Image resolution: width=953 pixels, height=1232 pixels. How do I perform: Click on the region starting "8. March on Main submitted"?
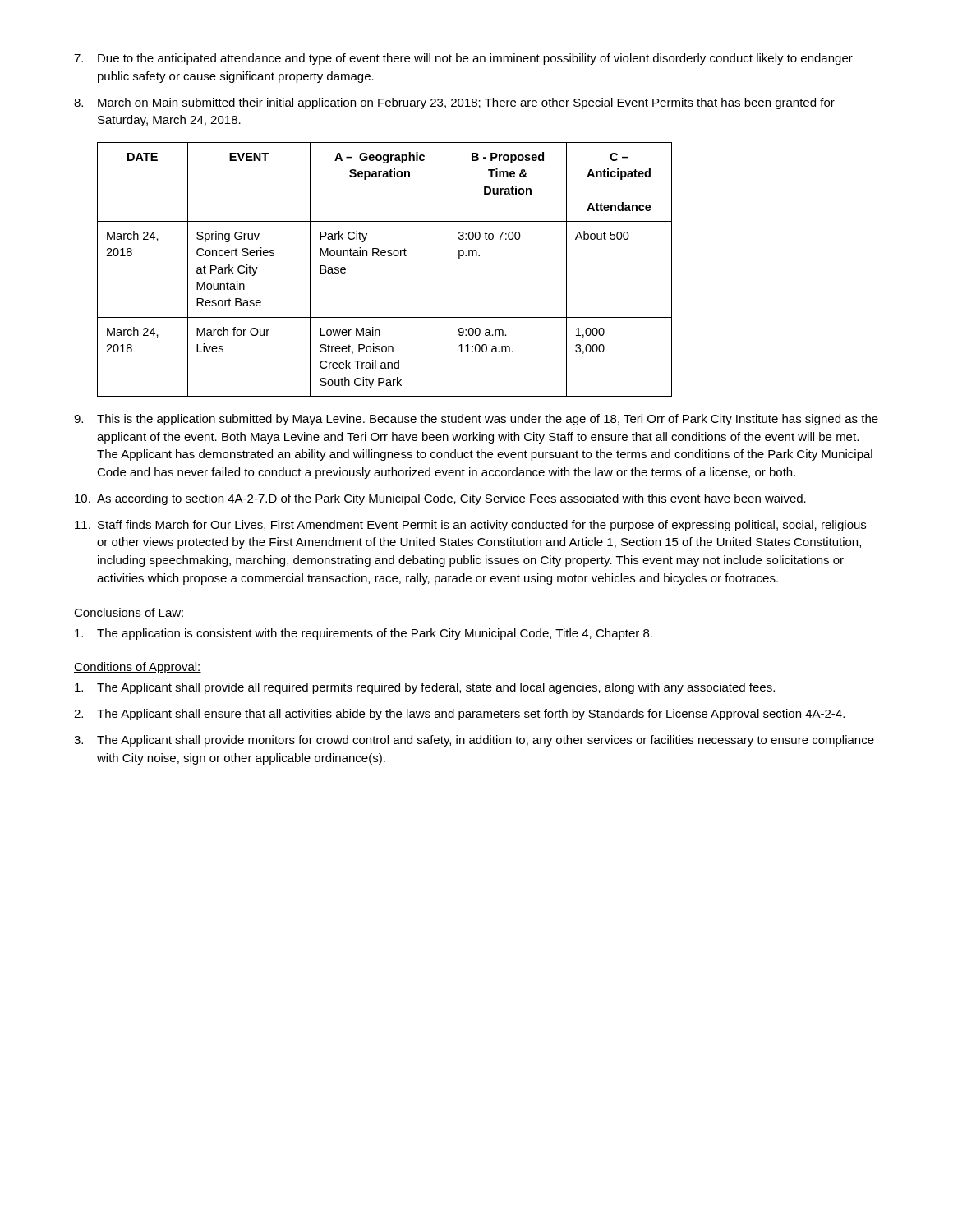(x=476, y=111)
